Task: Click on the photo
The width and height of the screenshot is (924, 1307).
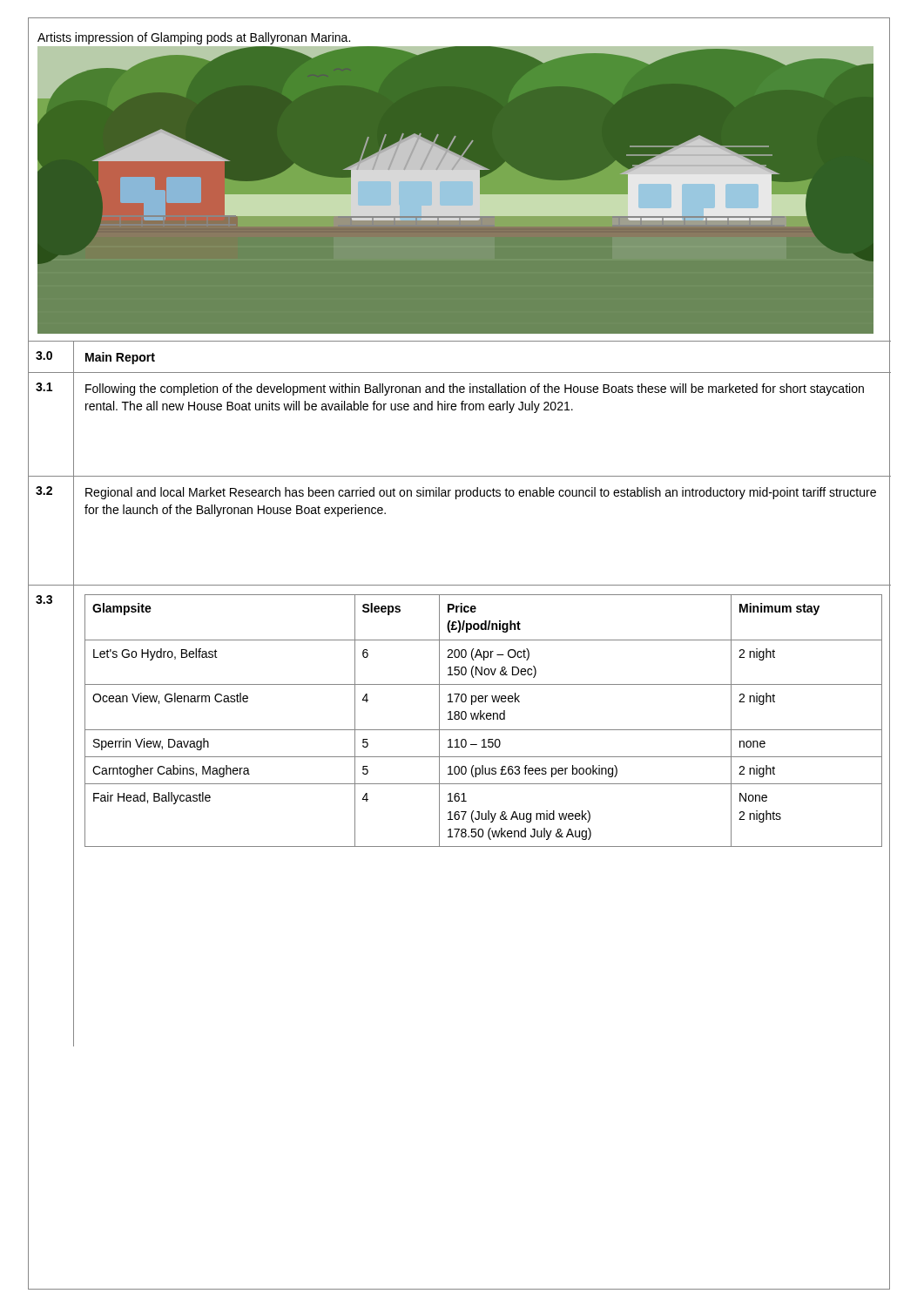Action: tap(455, 190)
